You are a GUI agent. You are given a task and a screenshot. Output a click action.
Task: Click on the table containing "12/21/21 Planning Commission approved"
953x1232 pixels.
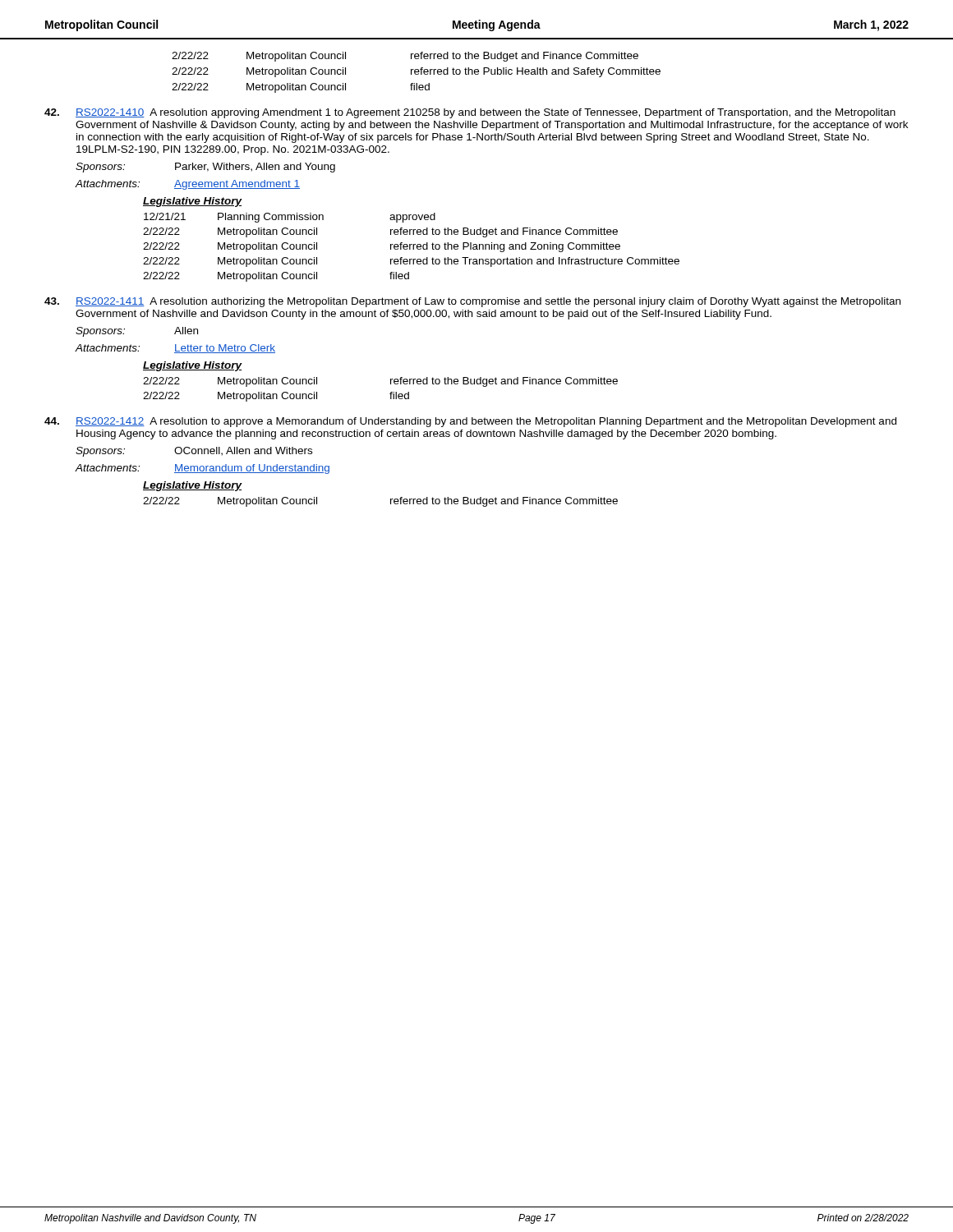(x=476, y=246)
